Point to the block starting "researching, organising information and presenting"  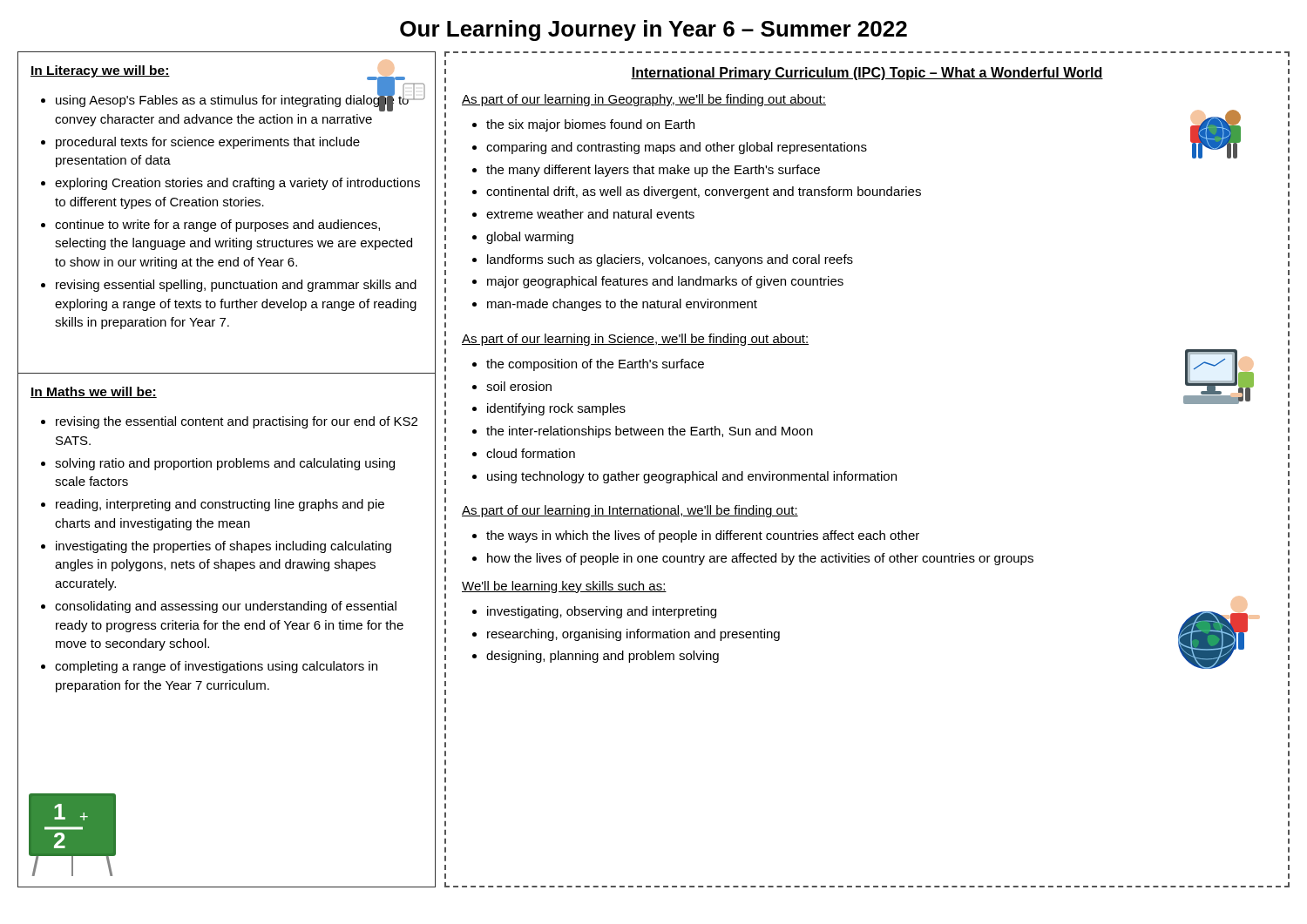tap(633, 633)
